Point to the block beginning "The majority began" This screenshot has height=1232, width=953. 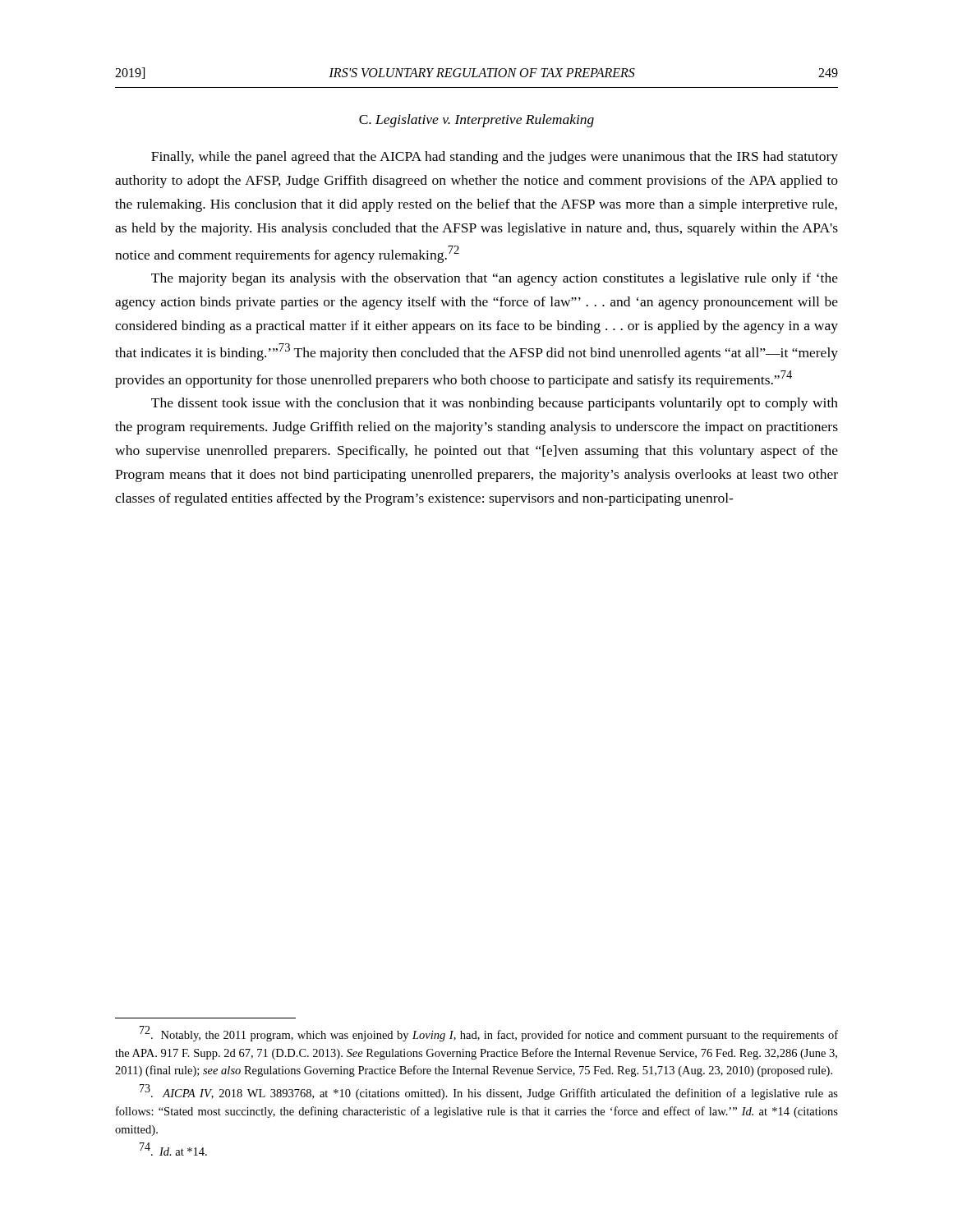point(476,329)
